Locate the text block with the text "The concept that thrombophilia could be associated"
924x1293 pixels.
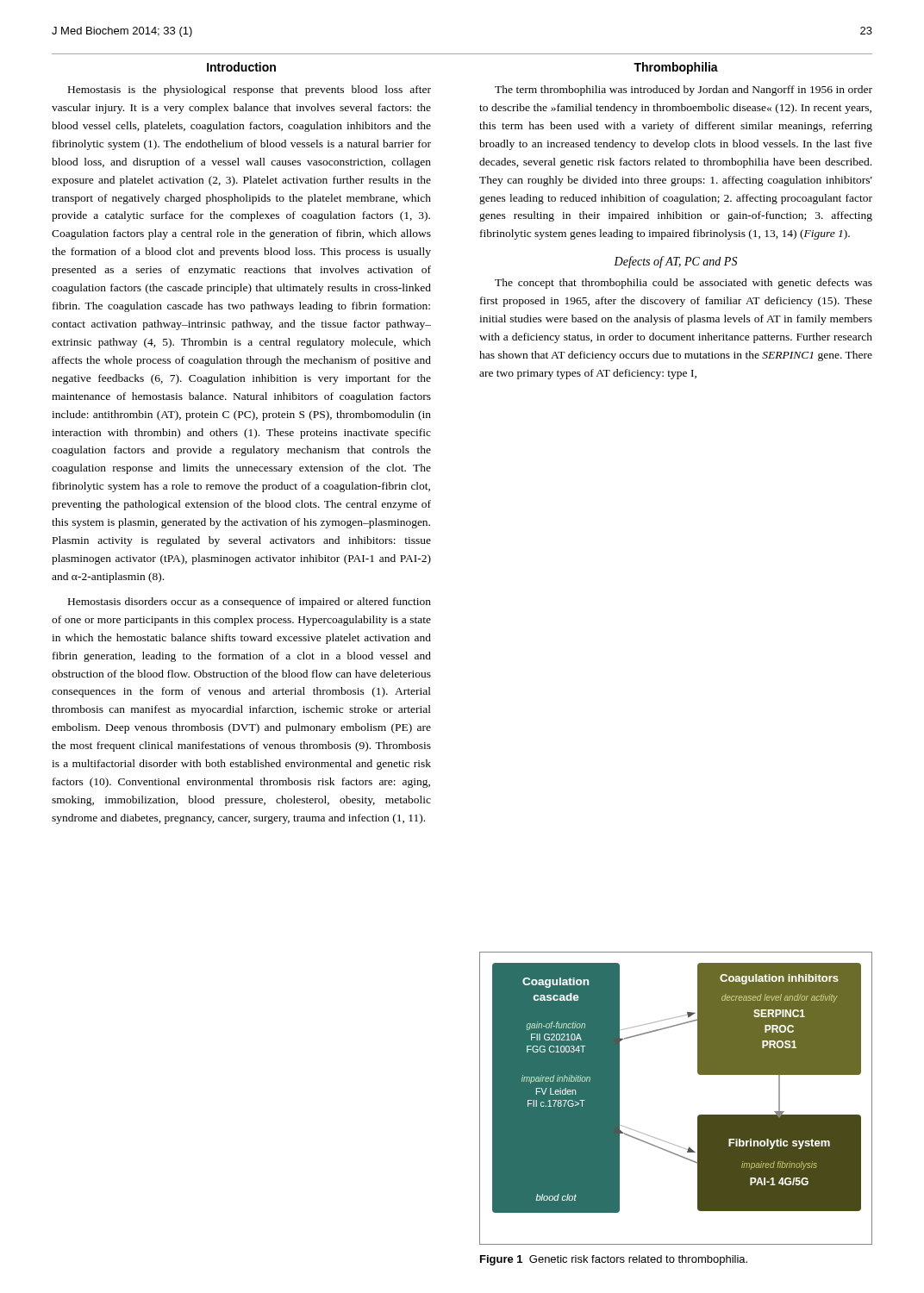click(676, 328)
